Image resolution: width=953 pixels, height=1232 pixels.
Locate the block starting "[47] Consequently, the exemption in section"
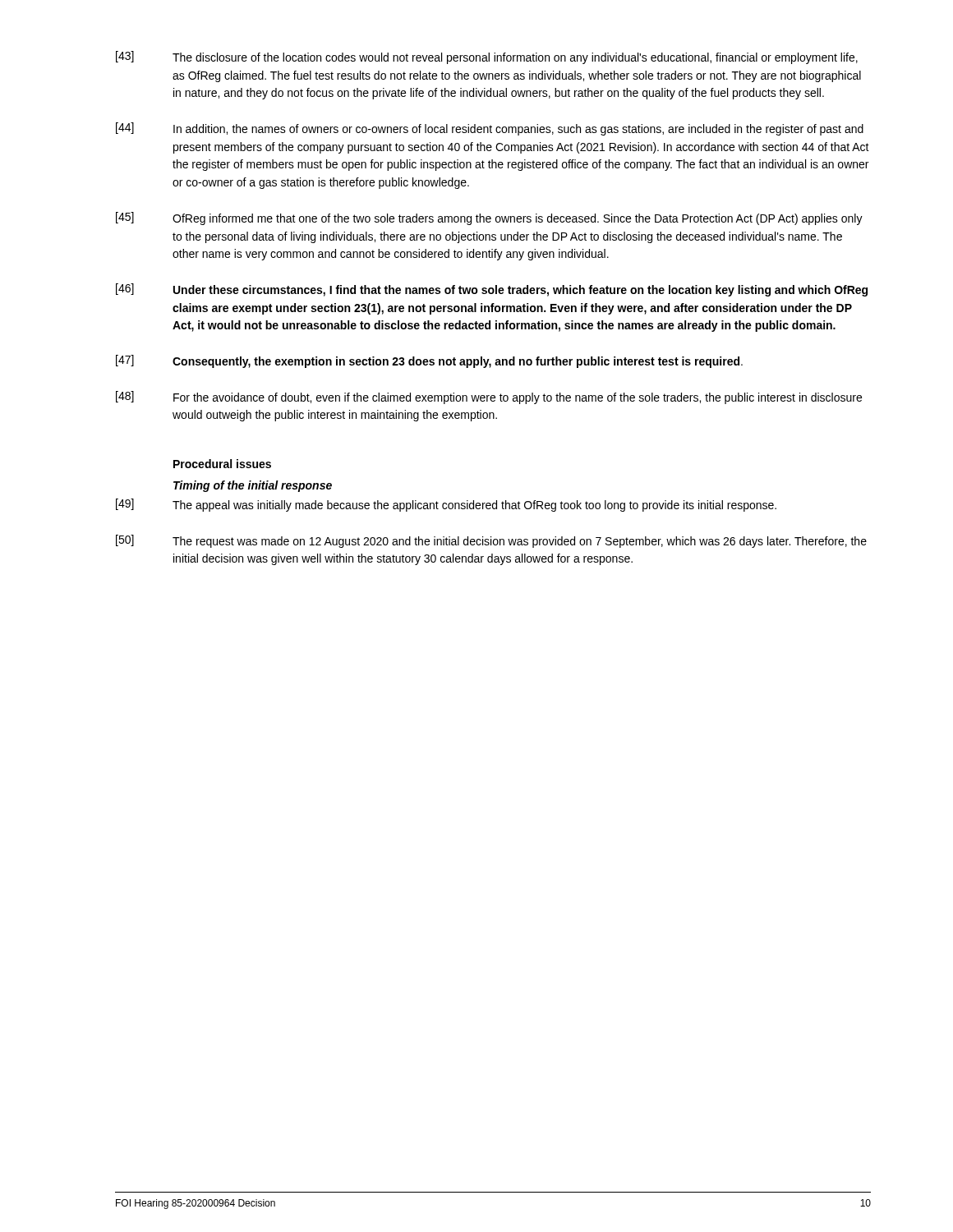[493, 362]
